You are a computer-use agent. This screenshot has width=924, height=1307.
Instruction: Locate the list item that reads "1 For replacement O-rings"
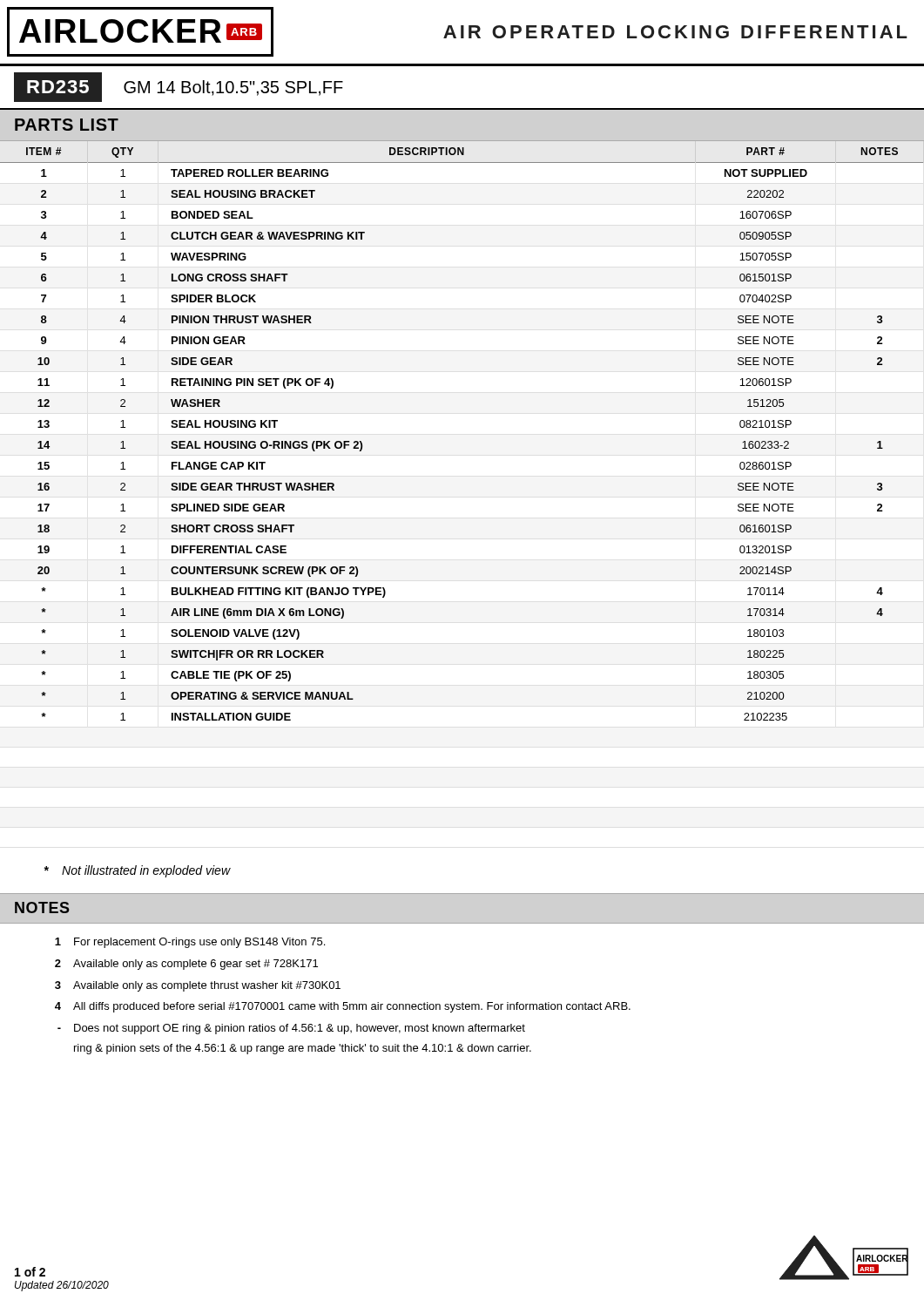(x=176, y=942)
